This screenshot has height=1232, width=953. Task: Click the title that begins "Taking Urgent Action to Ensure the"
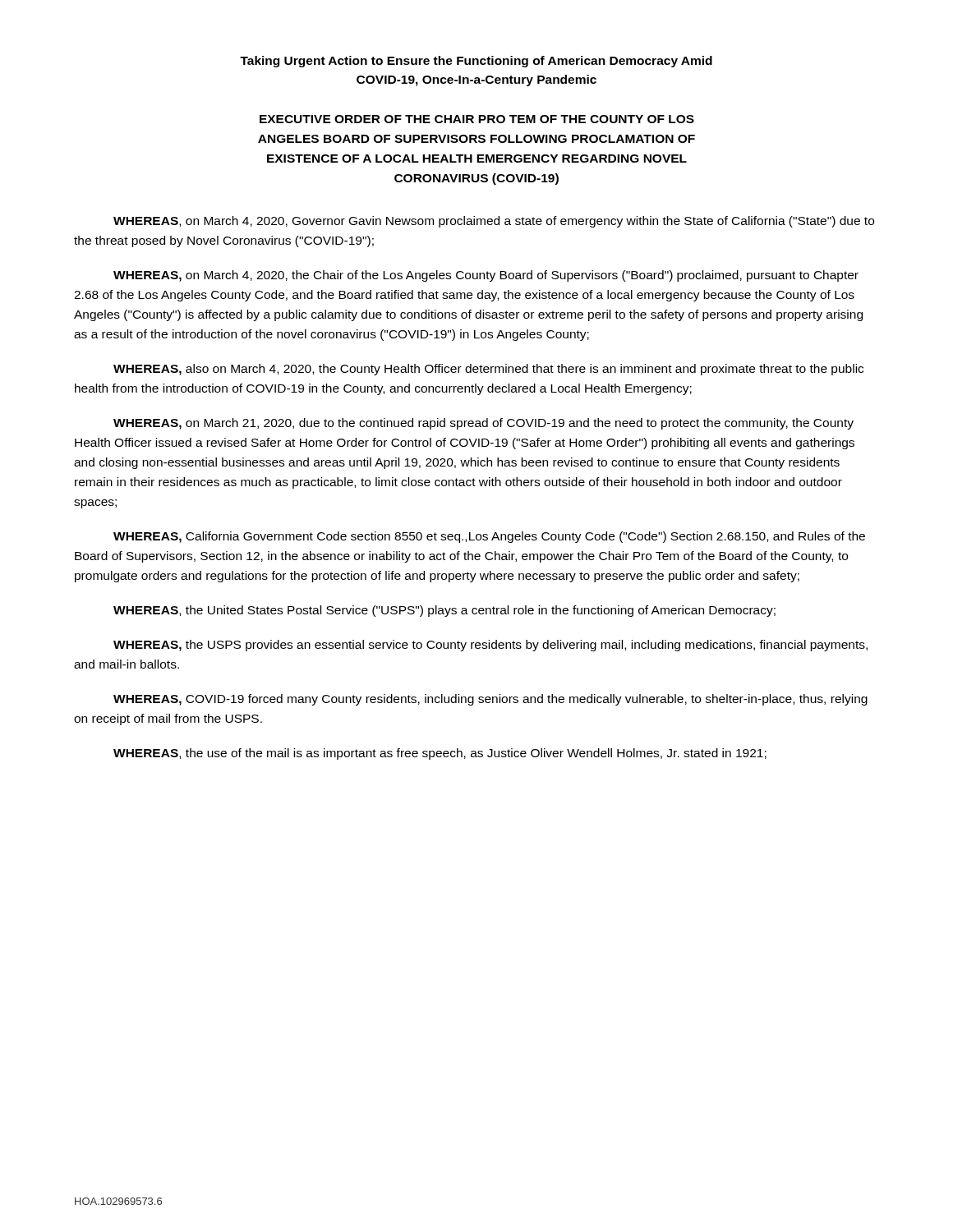[476, 70]
